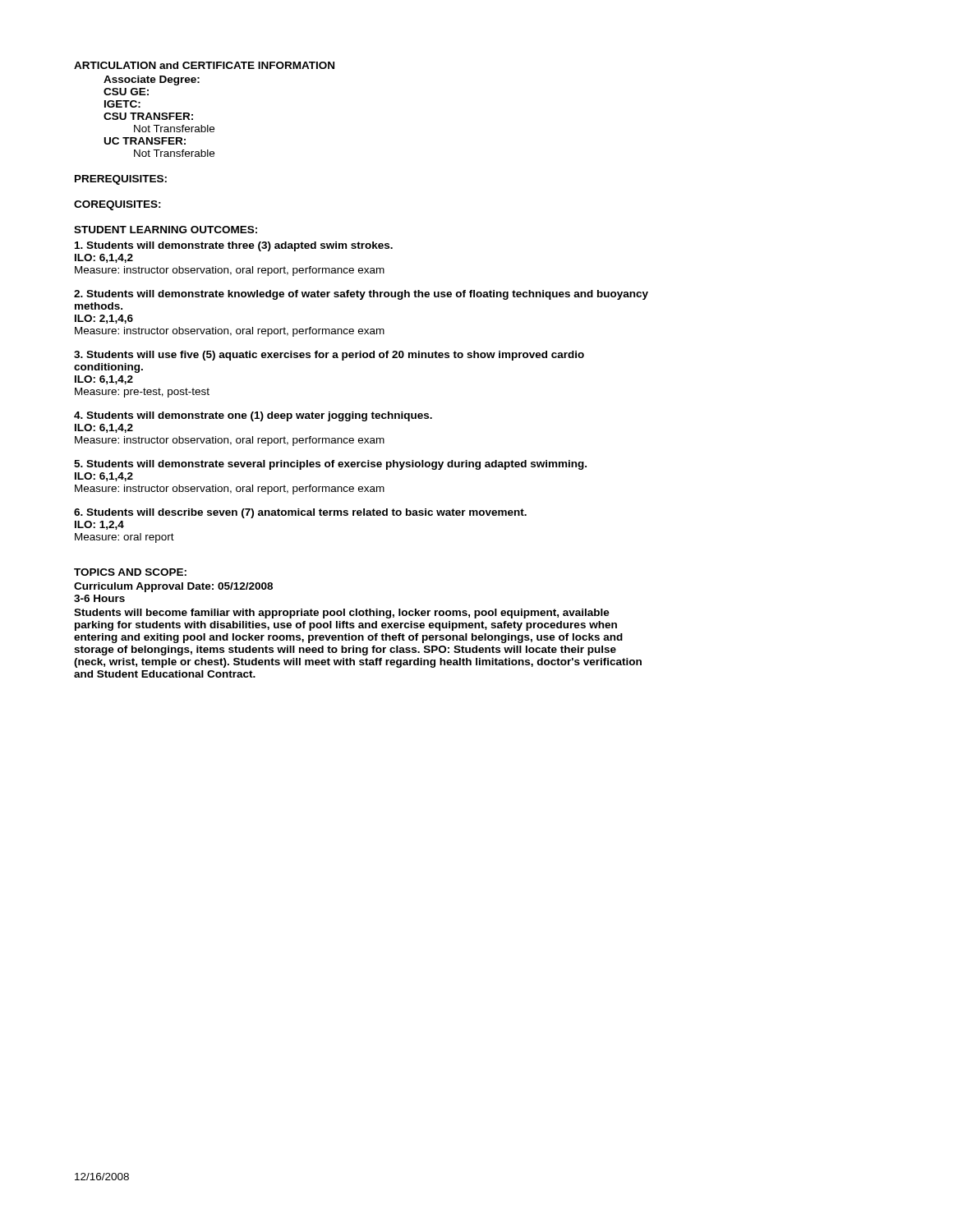The image size is (953, 1232).
Task: Select the block starting "TOPICS AND SCOPE:"
Action: pyautogui.click(x=131, y=572)
